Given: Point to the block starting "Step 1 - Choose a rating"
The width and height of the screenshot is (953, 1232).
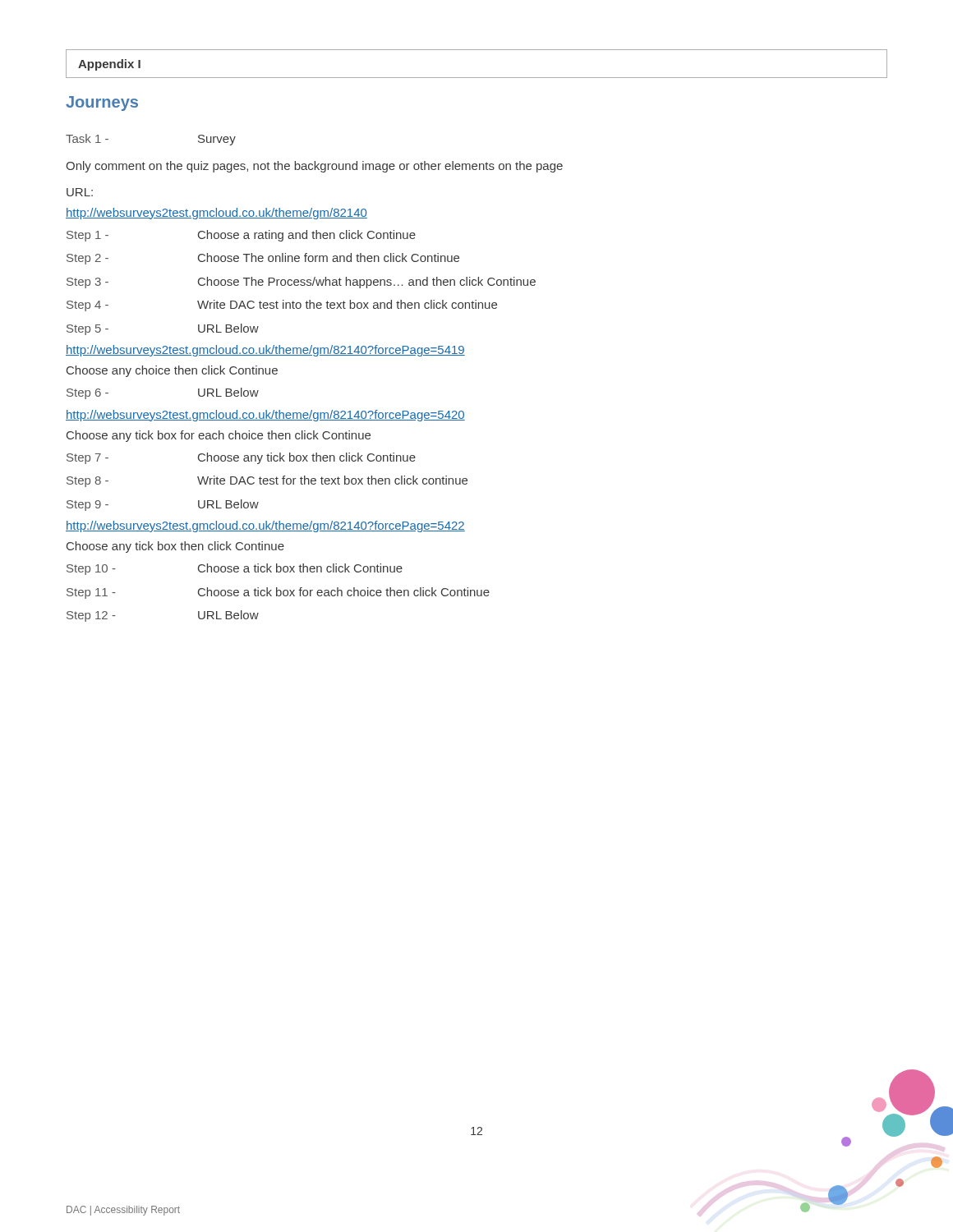Looking at the screenshot, I should [x=241, y=235].
